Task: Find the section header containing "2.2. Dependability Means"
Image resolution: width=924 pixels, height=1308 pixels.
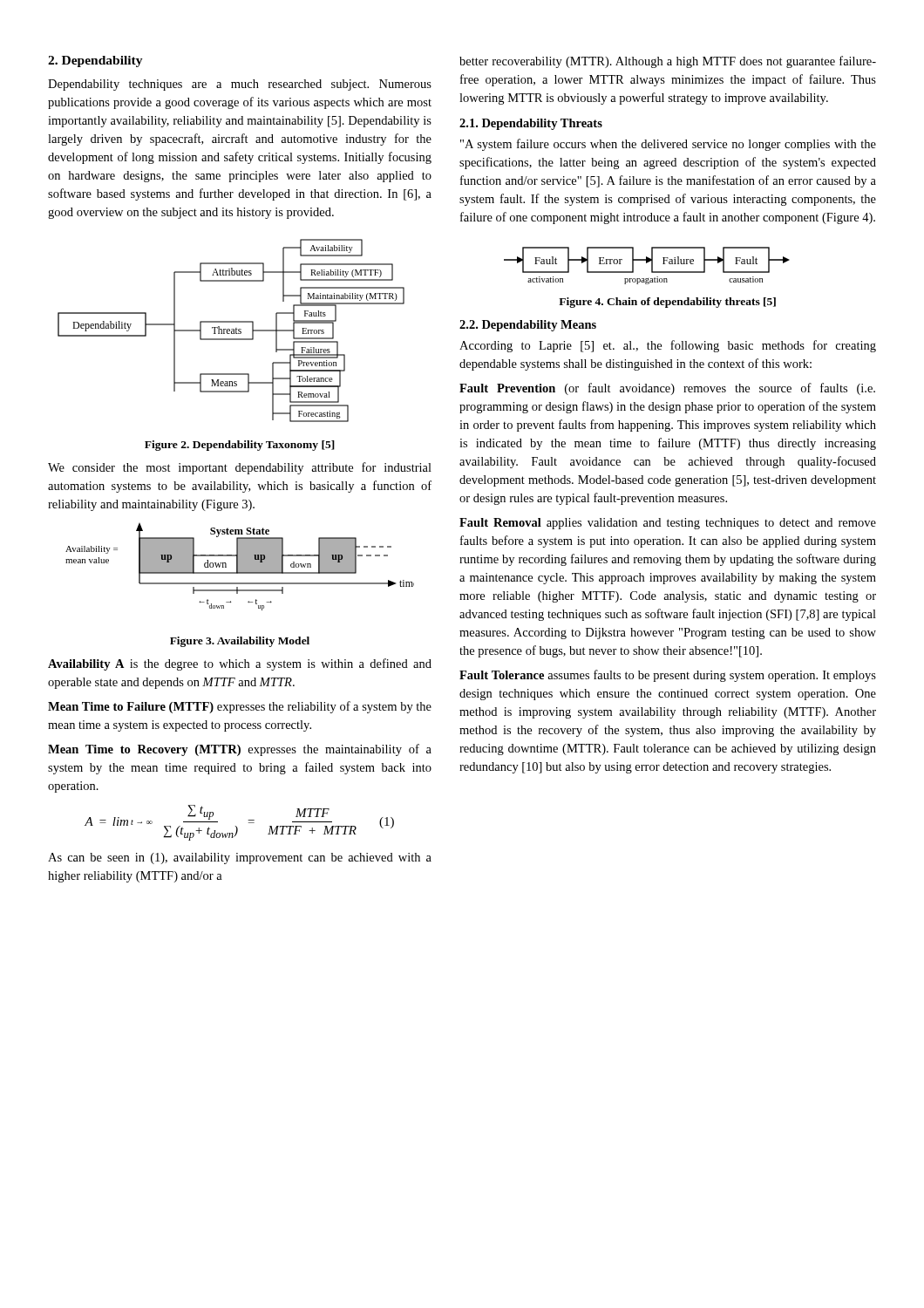Action: point(528,326)
